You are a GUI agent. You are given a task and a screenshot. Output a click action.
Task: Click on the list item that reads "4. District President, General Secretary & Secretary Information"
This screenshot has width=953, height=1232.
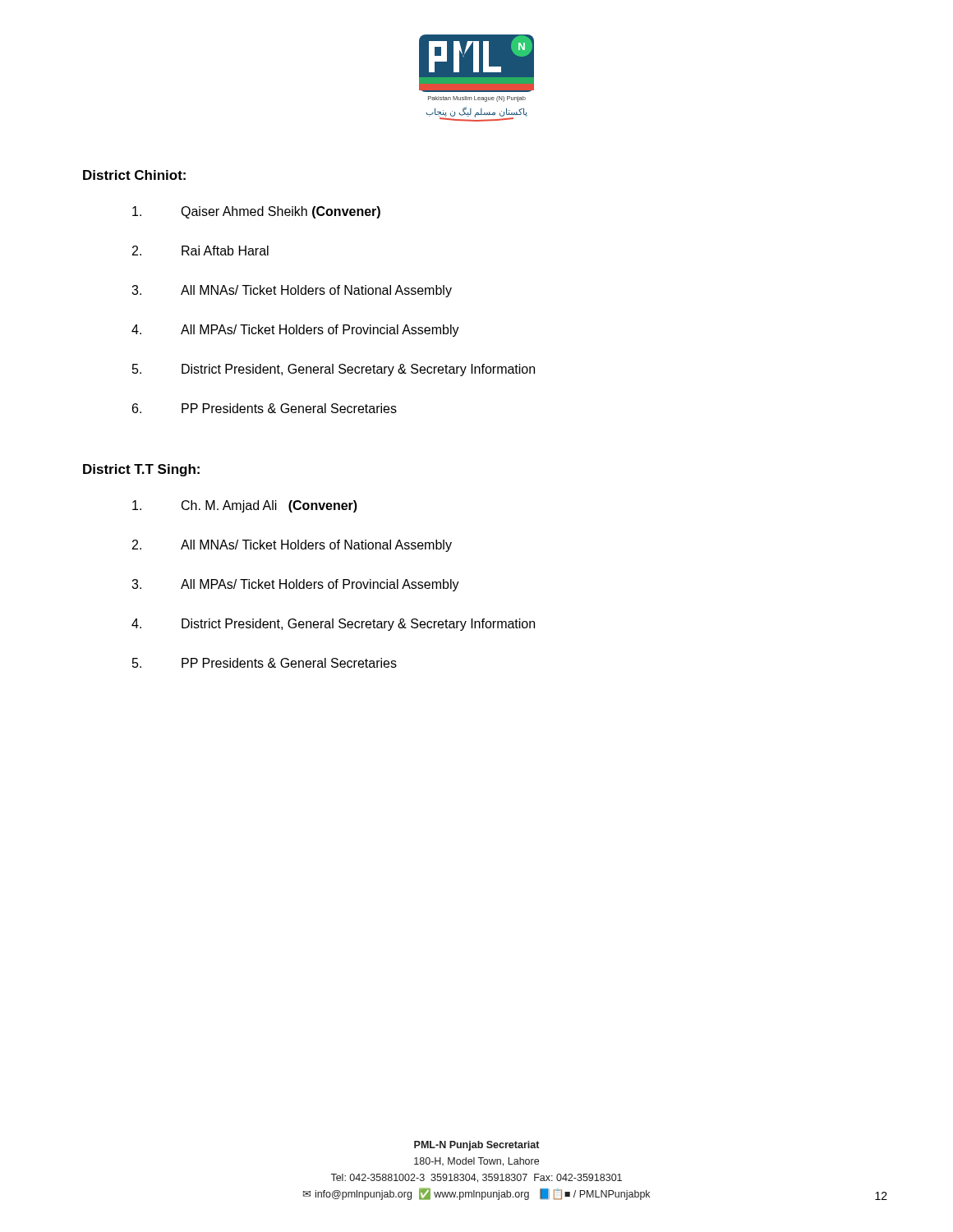tap(501, 624)
